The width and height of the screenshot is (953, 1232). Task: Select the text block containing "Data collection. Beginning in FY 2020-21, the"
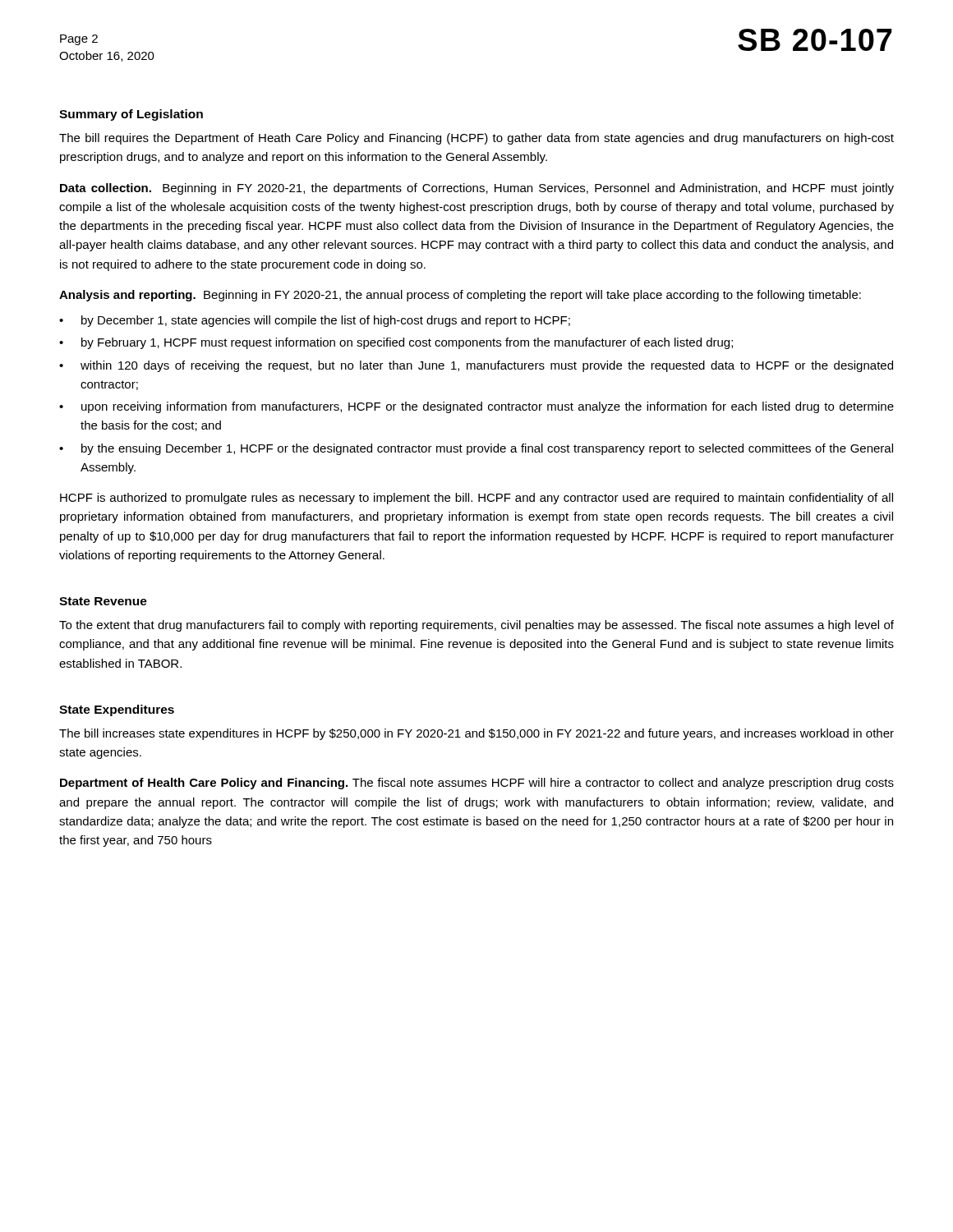click(476, 225)
